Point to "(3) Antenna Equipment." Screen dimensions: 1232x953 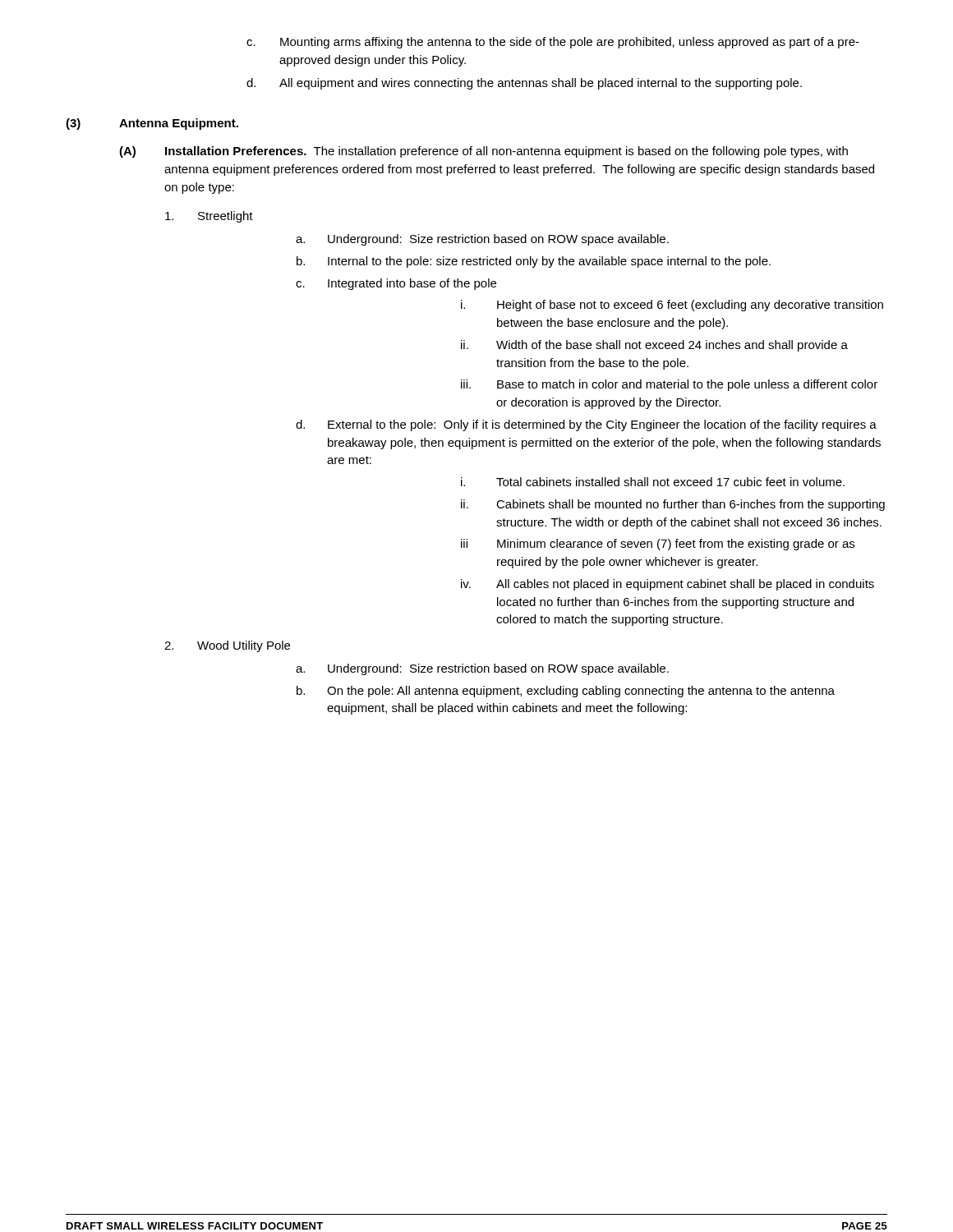(x=152, y=124)
